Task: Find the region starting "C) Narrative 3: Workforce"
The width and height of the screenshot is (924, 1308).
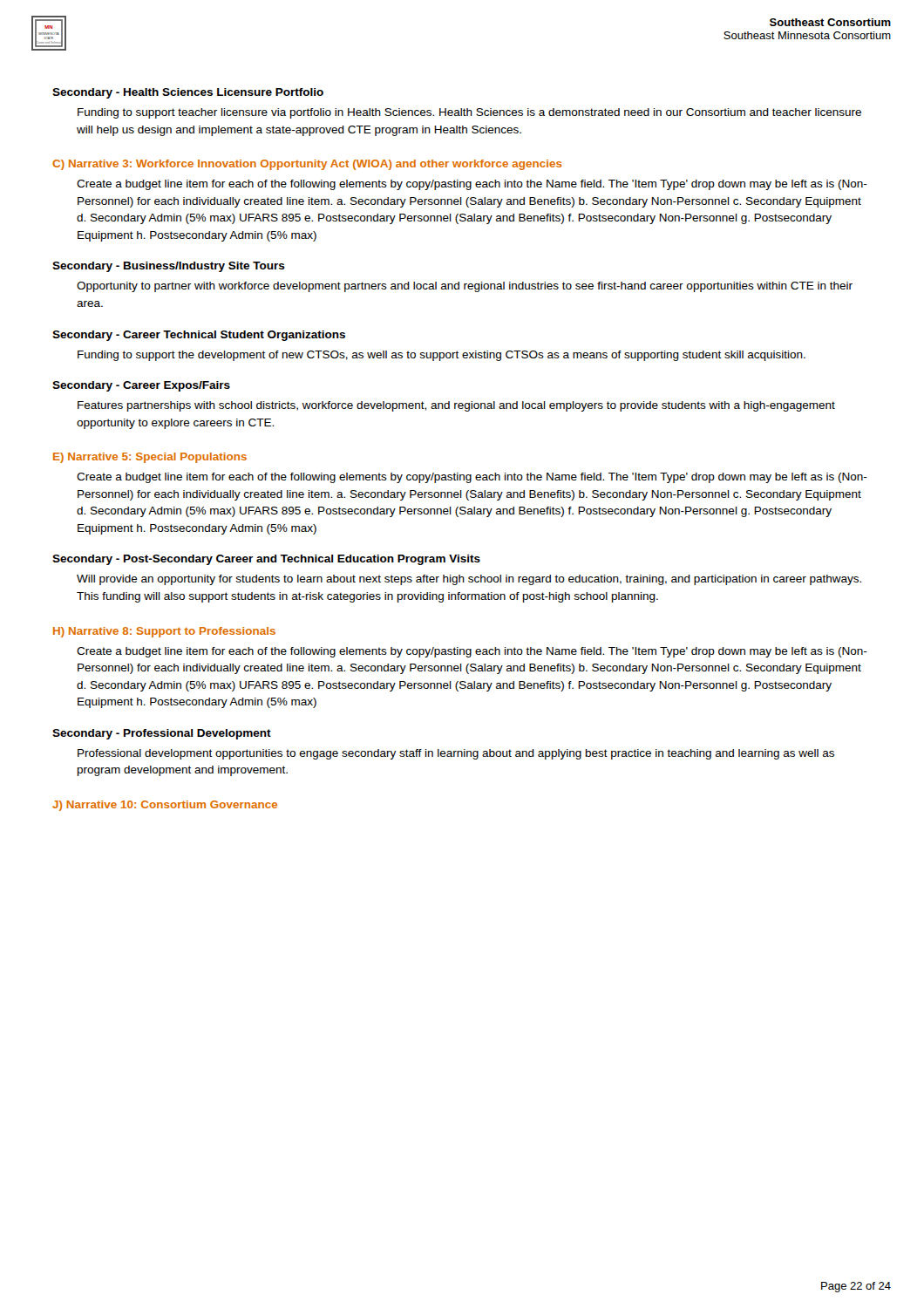Action: (x=307, y=164)
